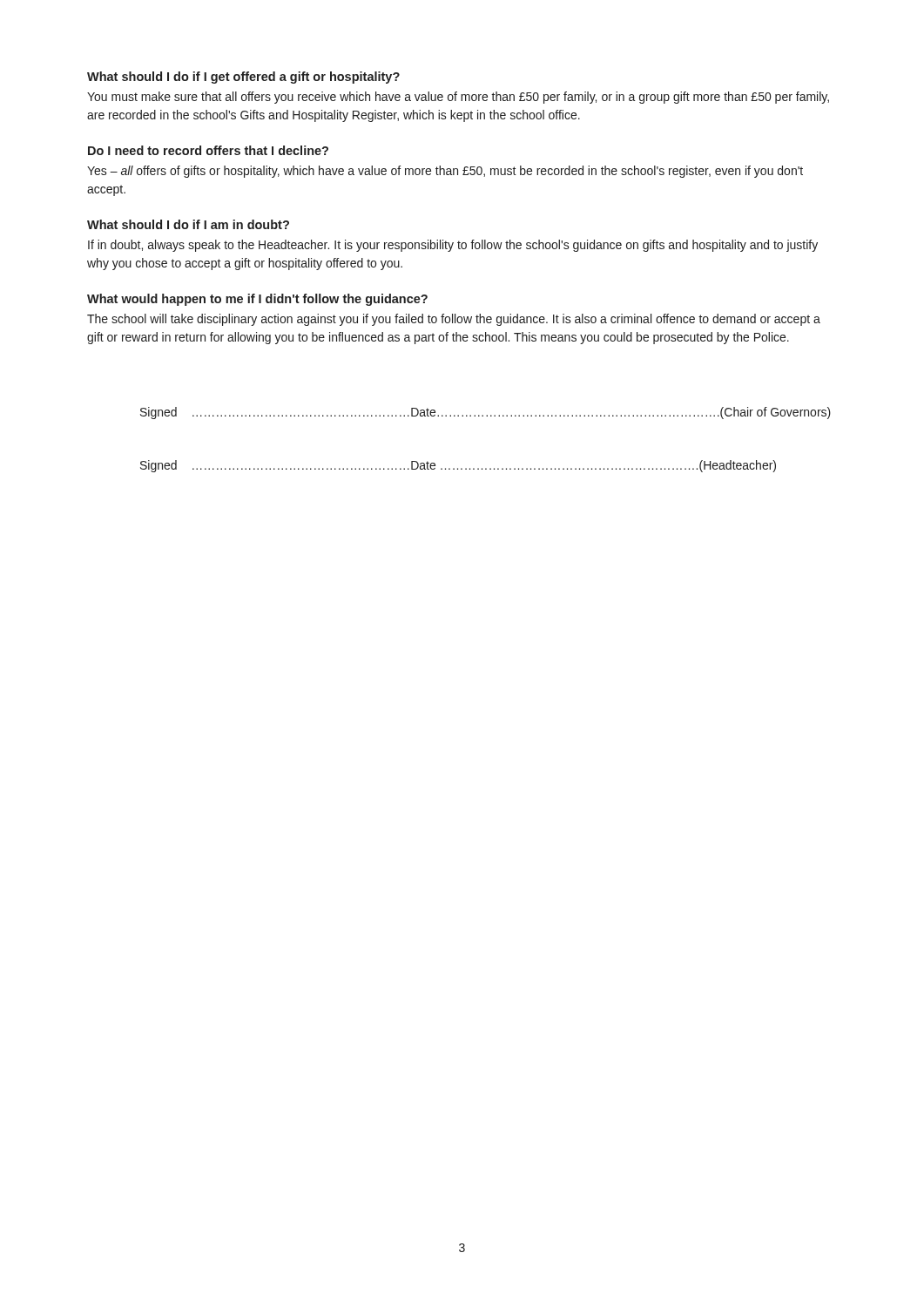Image resolution: width=924 pixels, height=1307 pixels.
Task: Select the text starting "Signed ………………………………………………Date…………………………………………………………….(Chair of Governors)"
Action: pos(485,412)
